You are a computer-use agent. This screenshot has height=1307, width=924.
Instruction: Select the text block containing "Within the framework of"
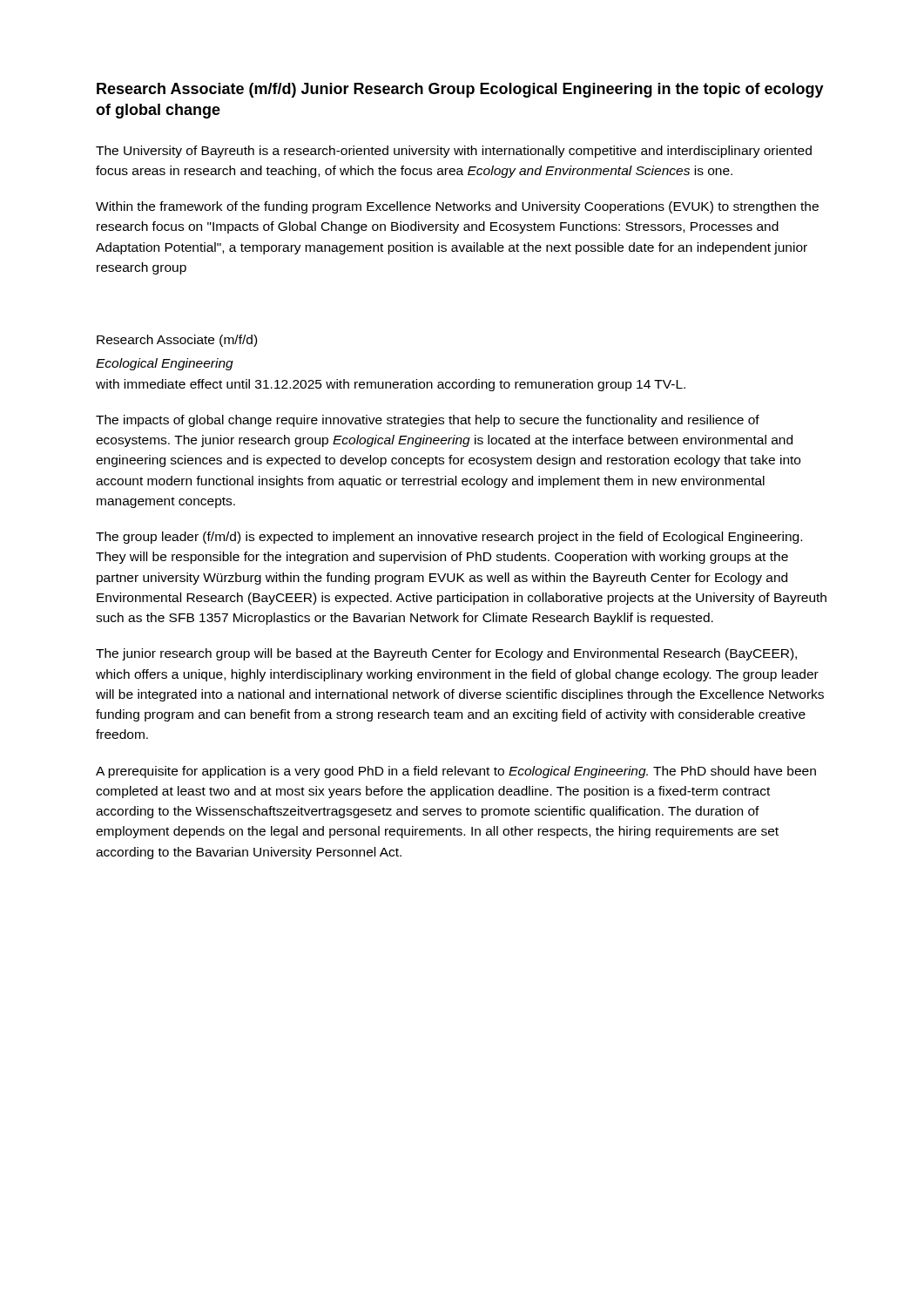pos(457,237)
